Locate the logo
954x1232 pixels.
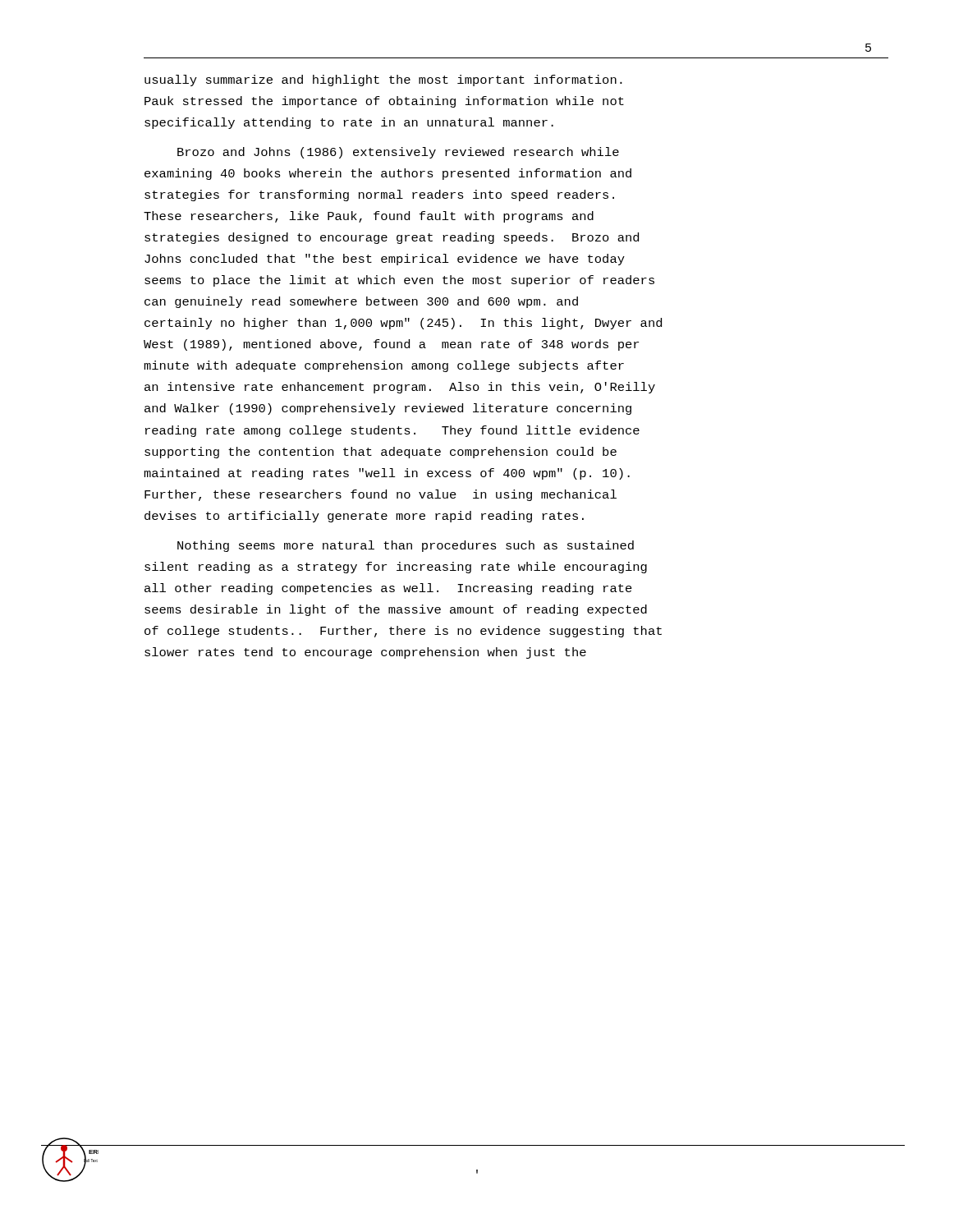click(70, 1160)
